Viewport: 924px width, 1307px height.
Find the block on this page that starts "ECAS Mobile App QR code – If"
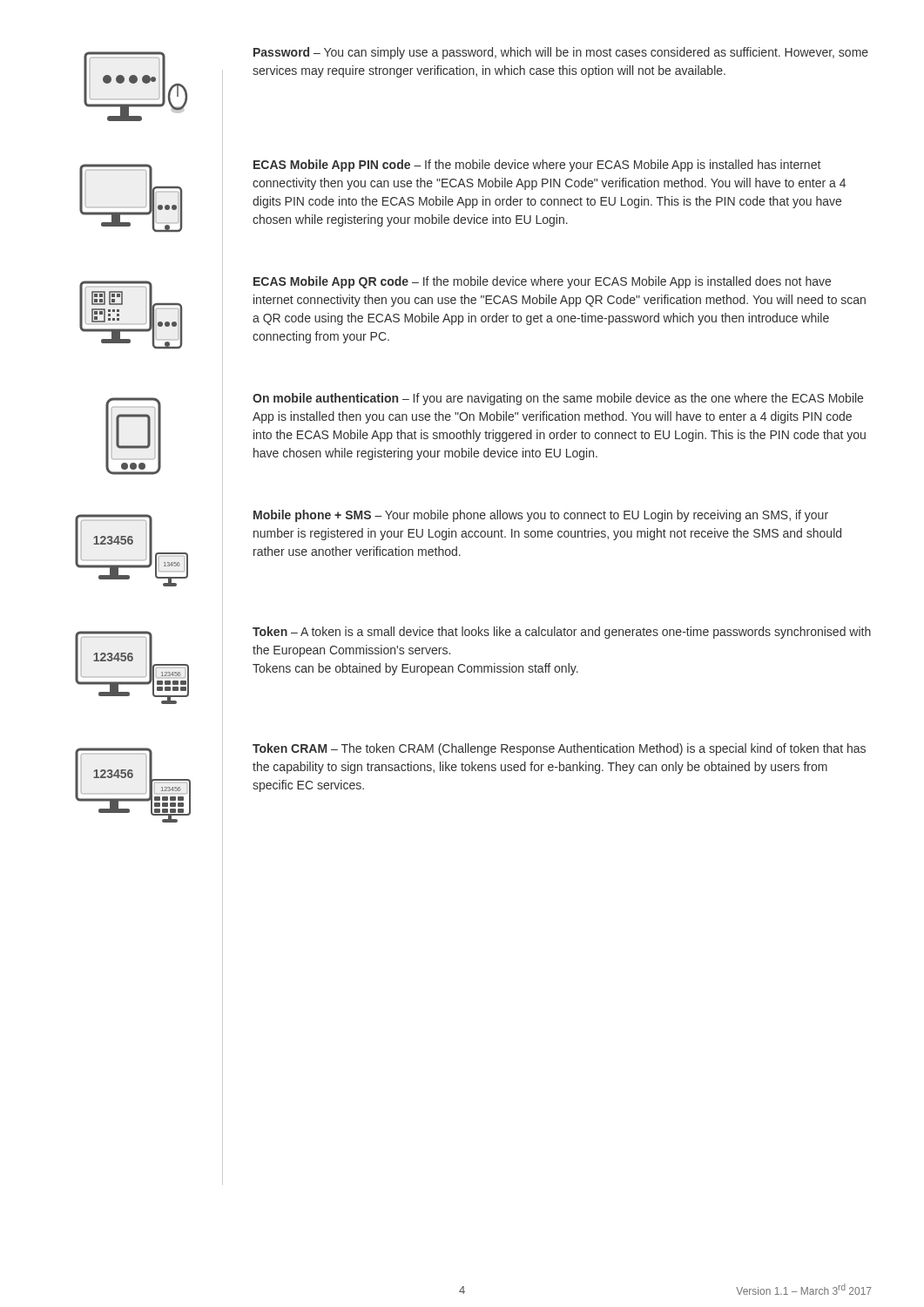click(559, 309)
